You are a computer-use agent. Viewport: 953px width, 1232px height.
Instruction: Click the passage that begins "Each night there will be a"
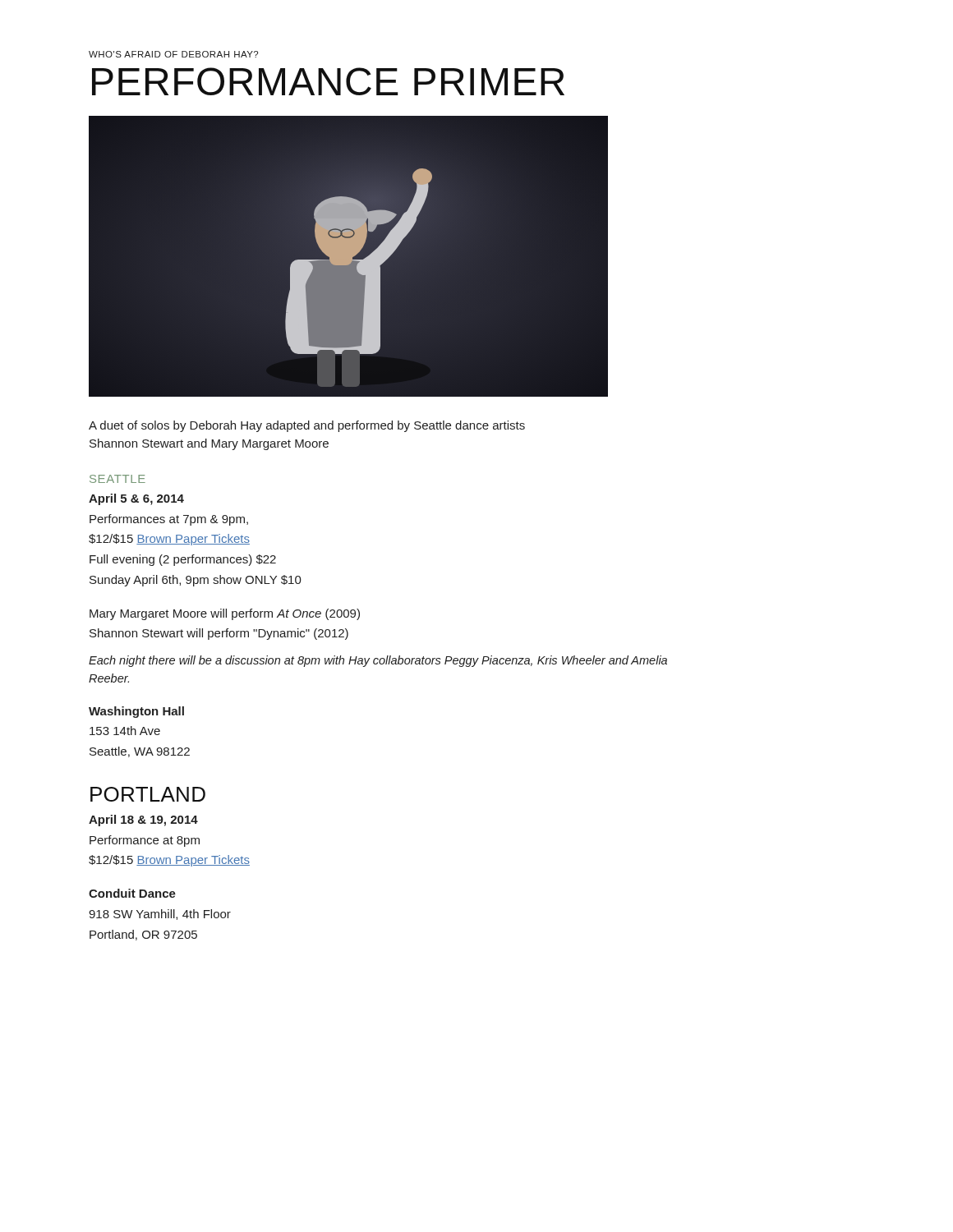tap(378, 669)
